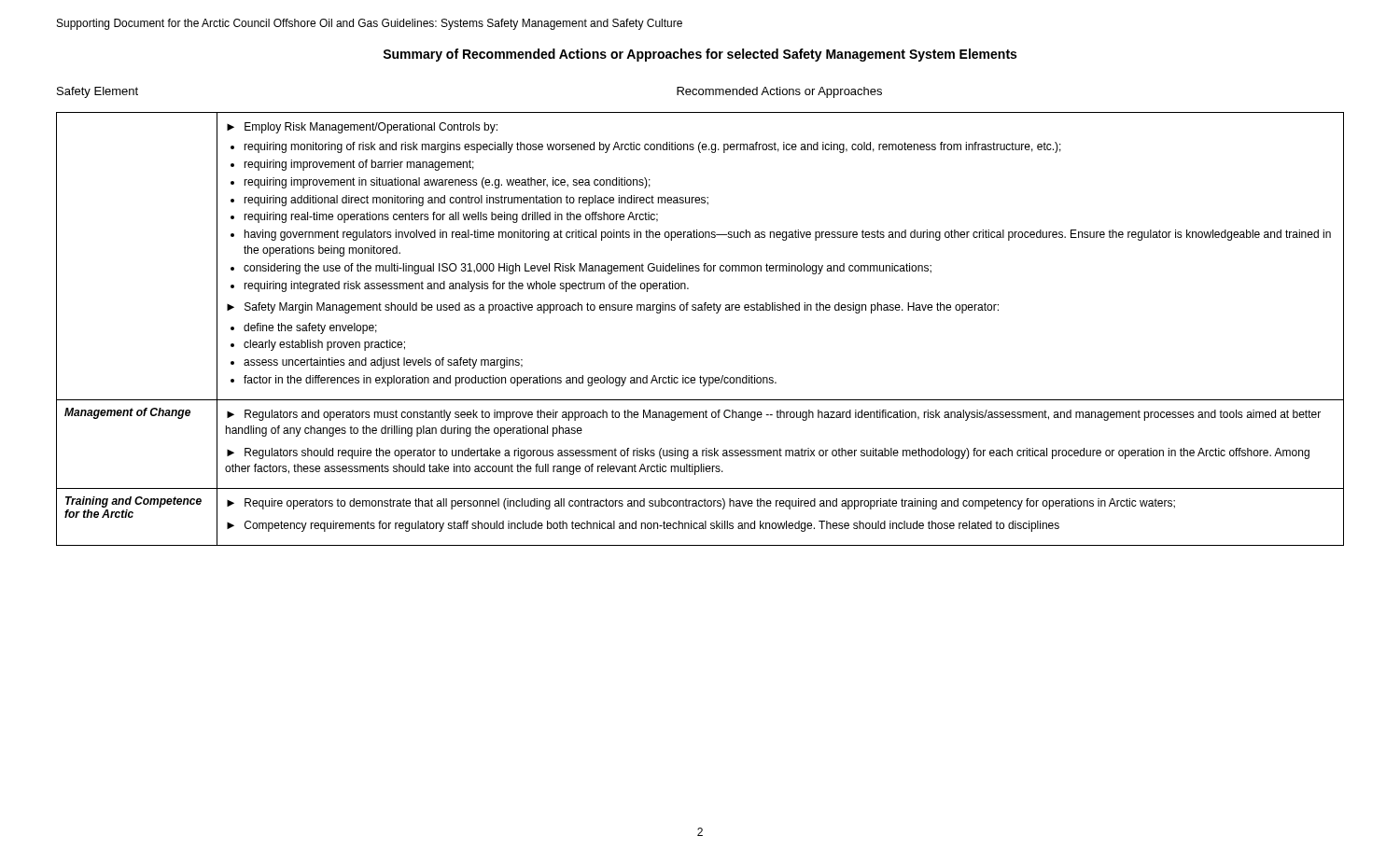
Task: Point to "Safety Element"
Action: click(x=97, y=91)
